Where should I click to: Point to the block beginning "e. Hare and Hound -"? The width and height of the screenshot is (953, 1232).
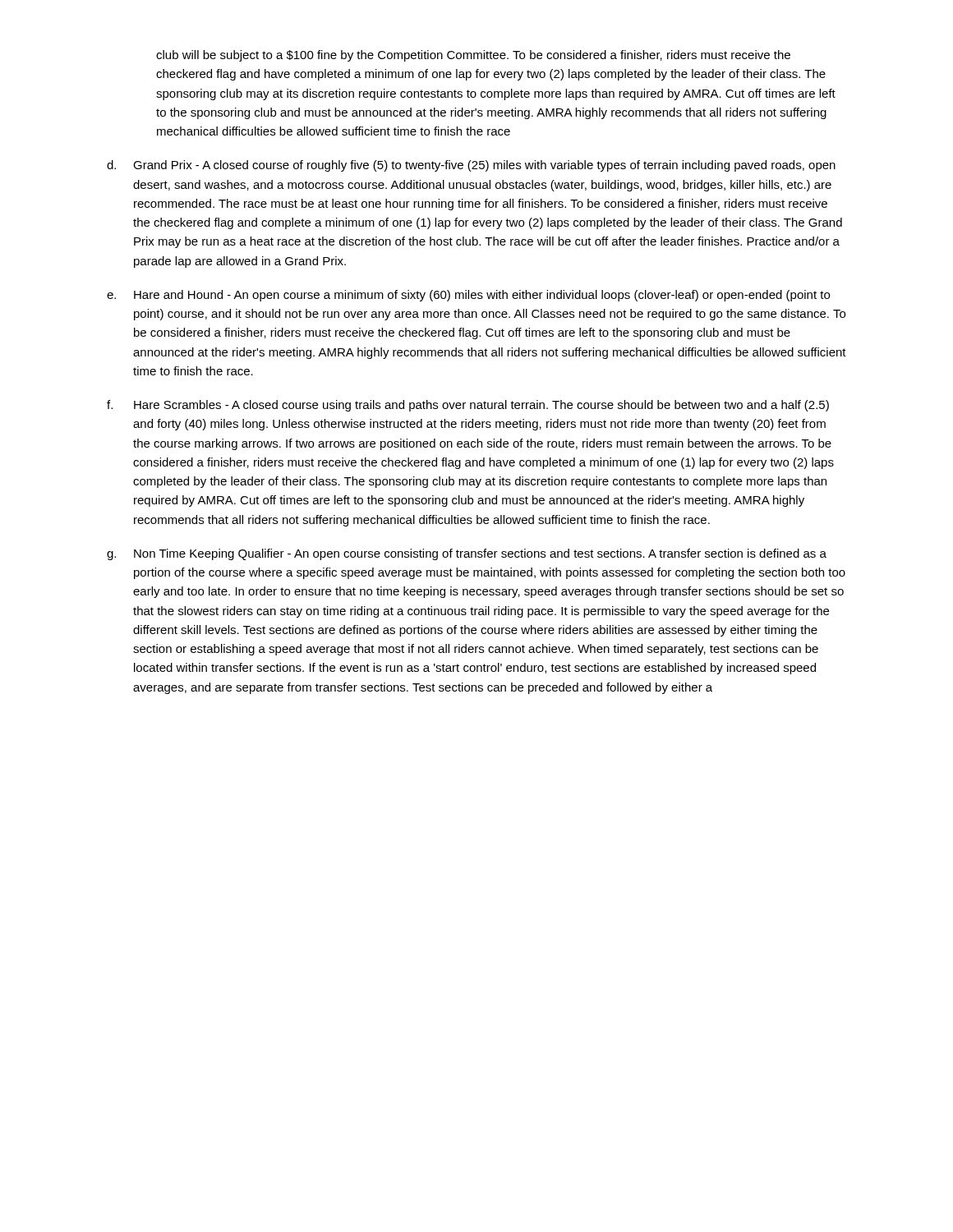click(x=476, y=333)
